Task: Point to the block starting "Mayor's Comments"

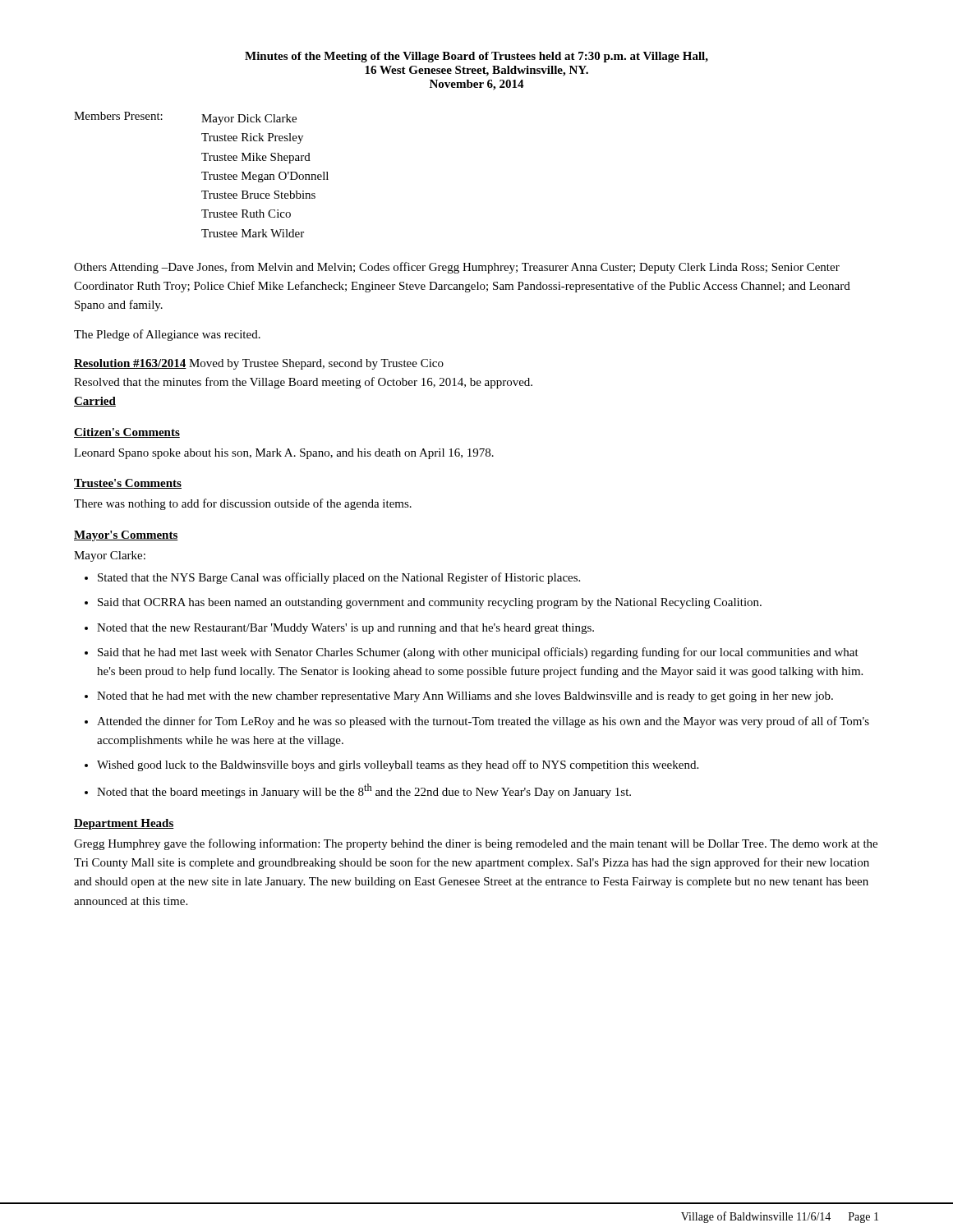Action: [126, 536]
